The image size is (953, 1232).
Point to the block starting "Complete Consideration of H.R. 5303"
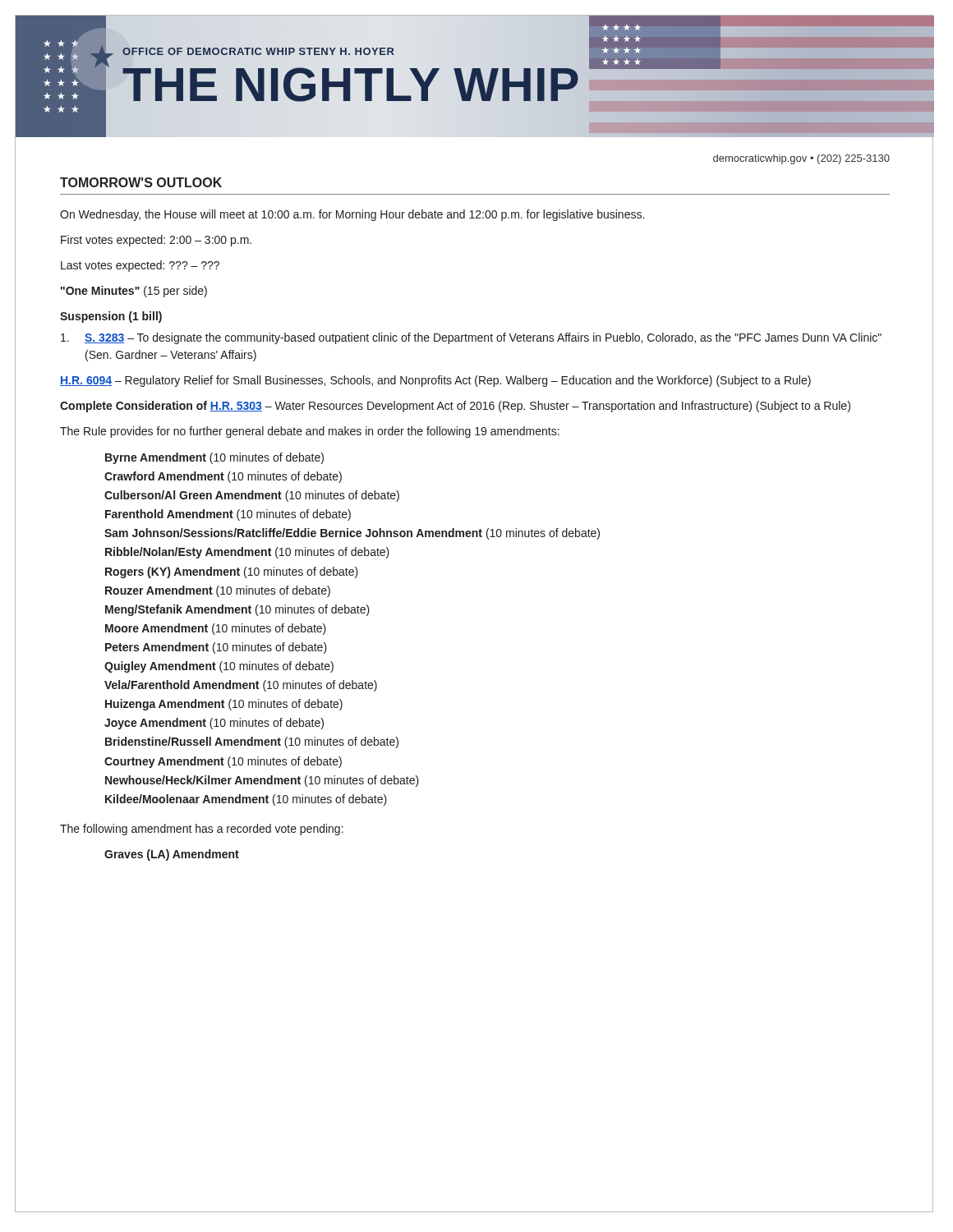(x=455, y=406)
